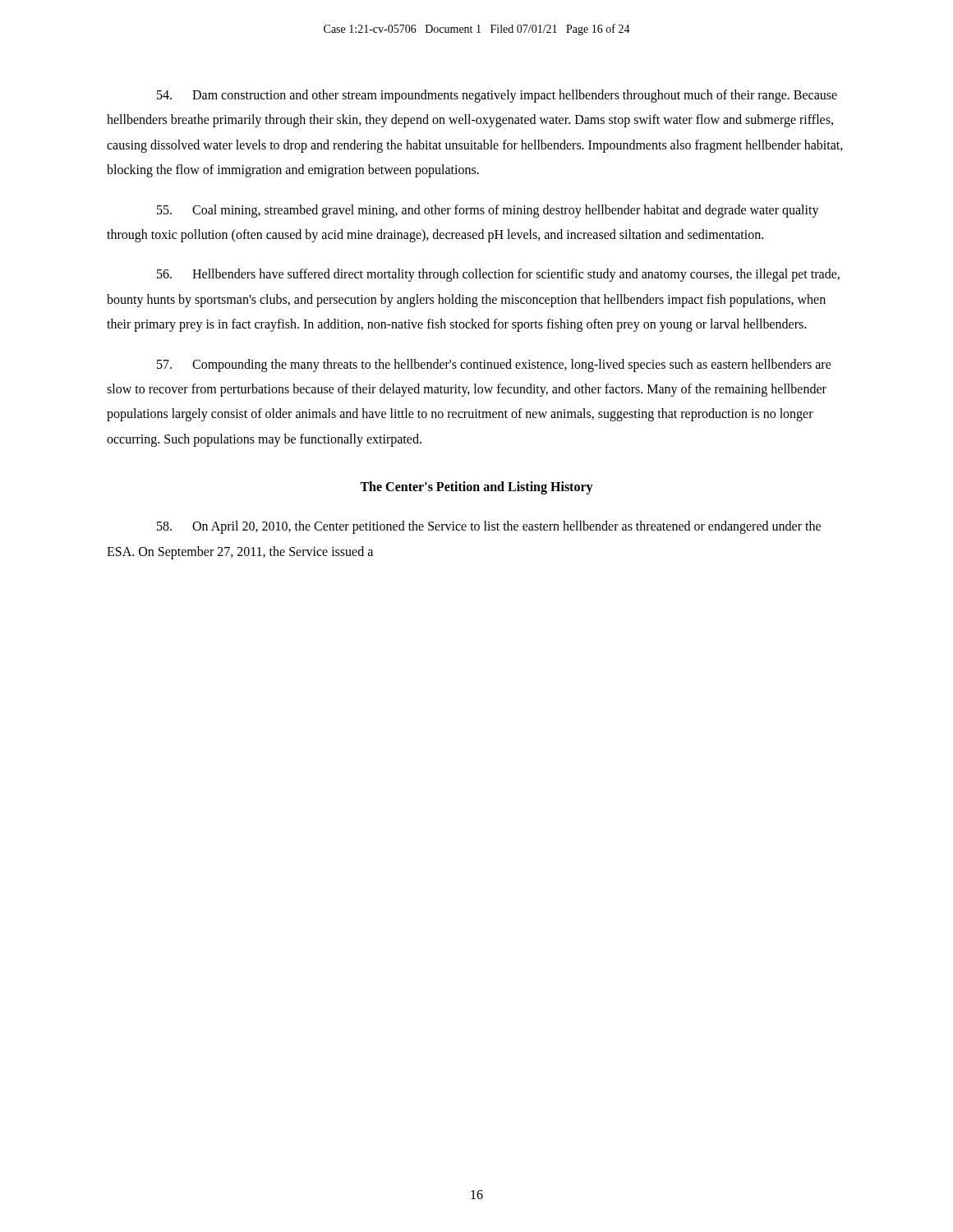
Task: Select the text block that reads "Coal mining, streambed gravel mining, and other forms"
Action: coord(476,223)
